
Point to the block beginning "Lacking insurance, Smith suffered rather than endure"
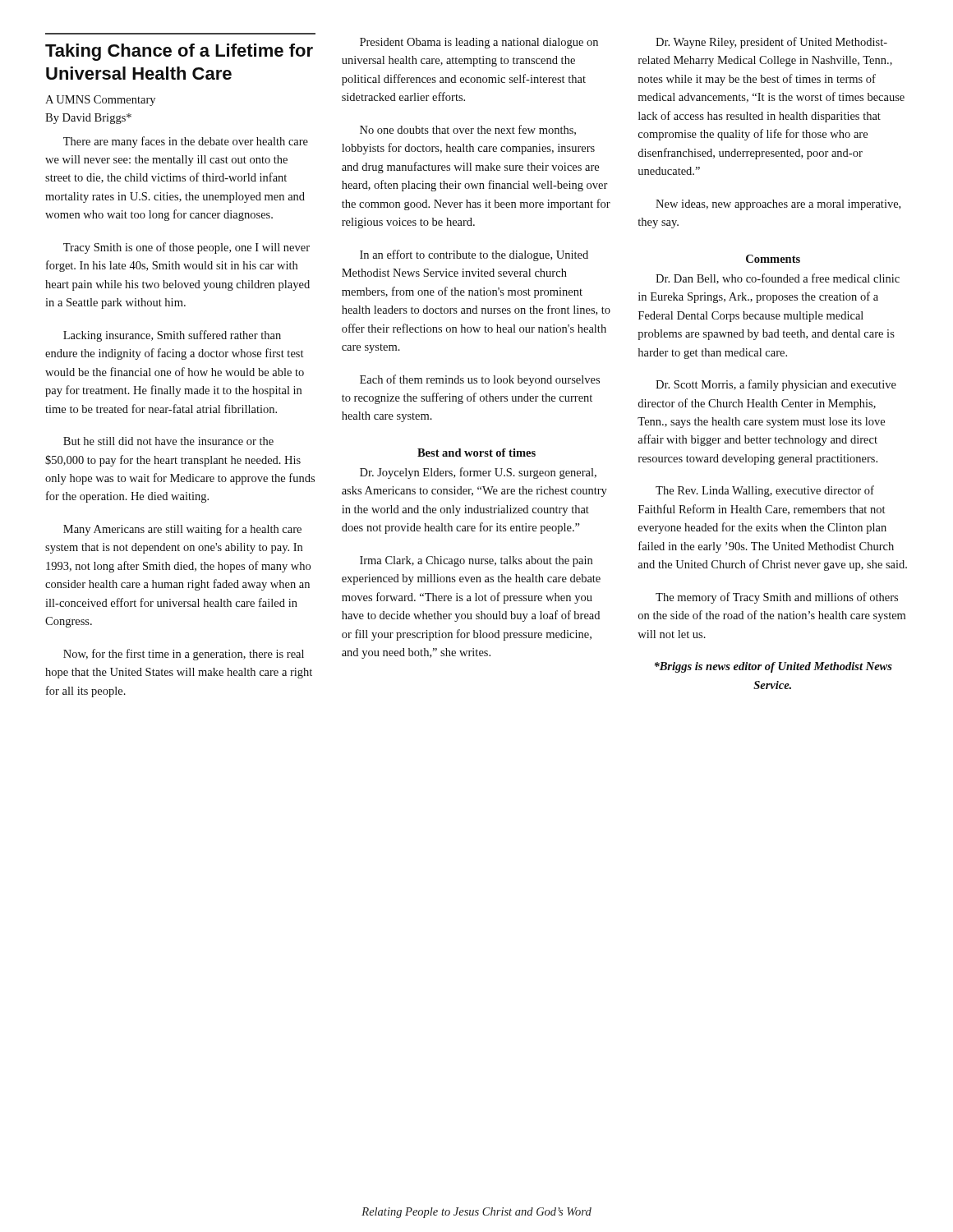(175, 372)
